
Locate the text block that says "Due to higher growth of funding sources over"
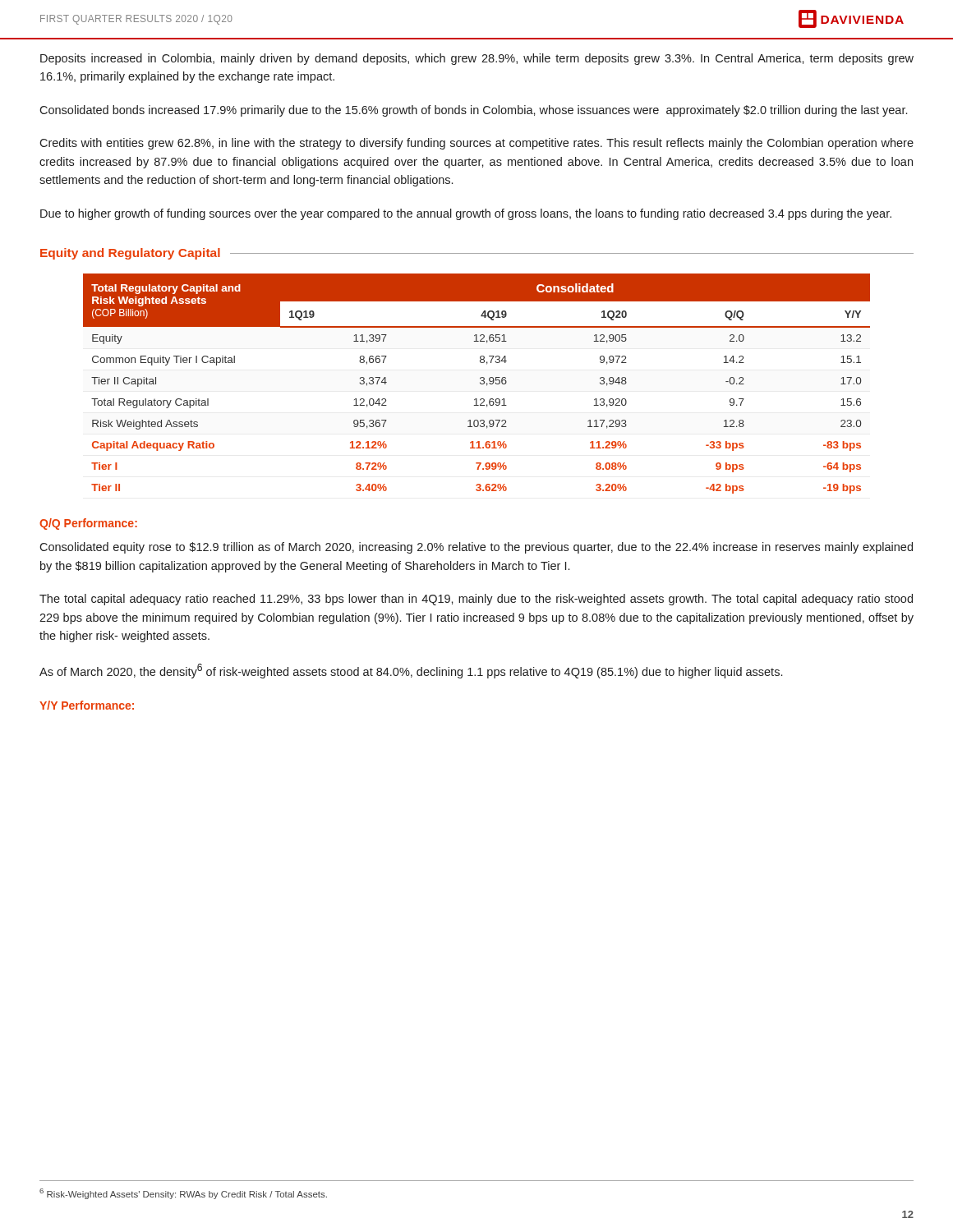pos(466,213)
